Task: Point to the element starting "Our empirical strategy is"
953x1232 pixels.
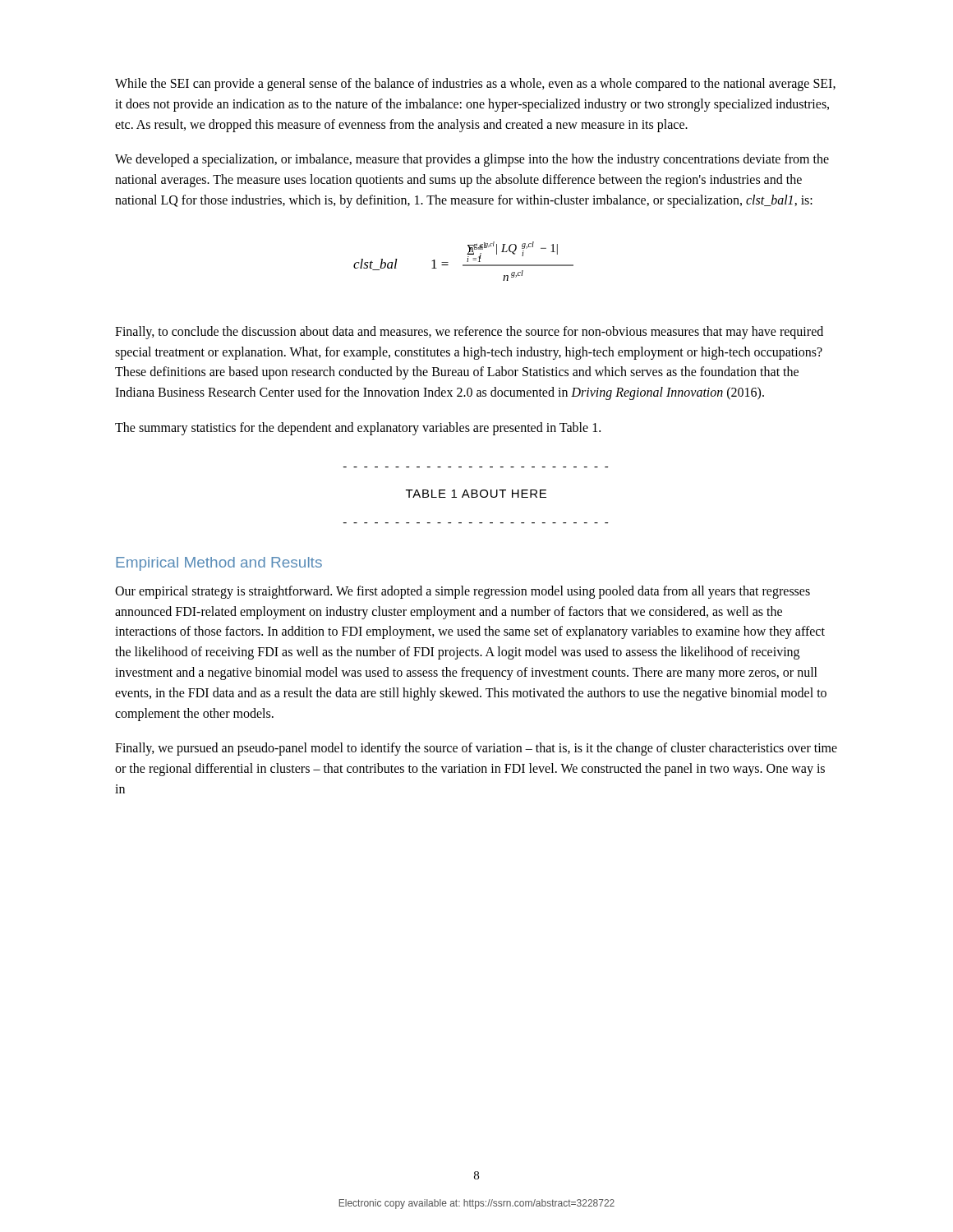Action: tap(471, 652)
